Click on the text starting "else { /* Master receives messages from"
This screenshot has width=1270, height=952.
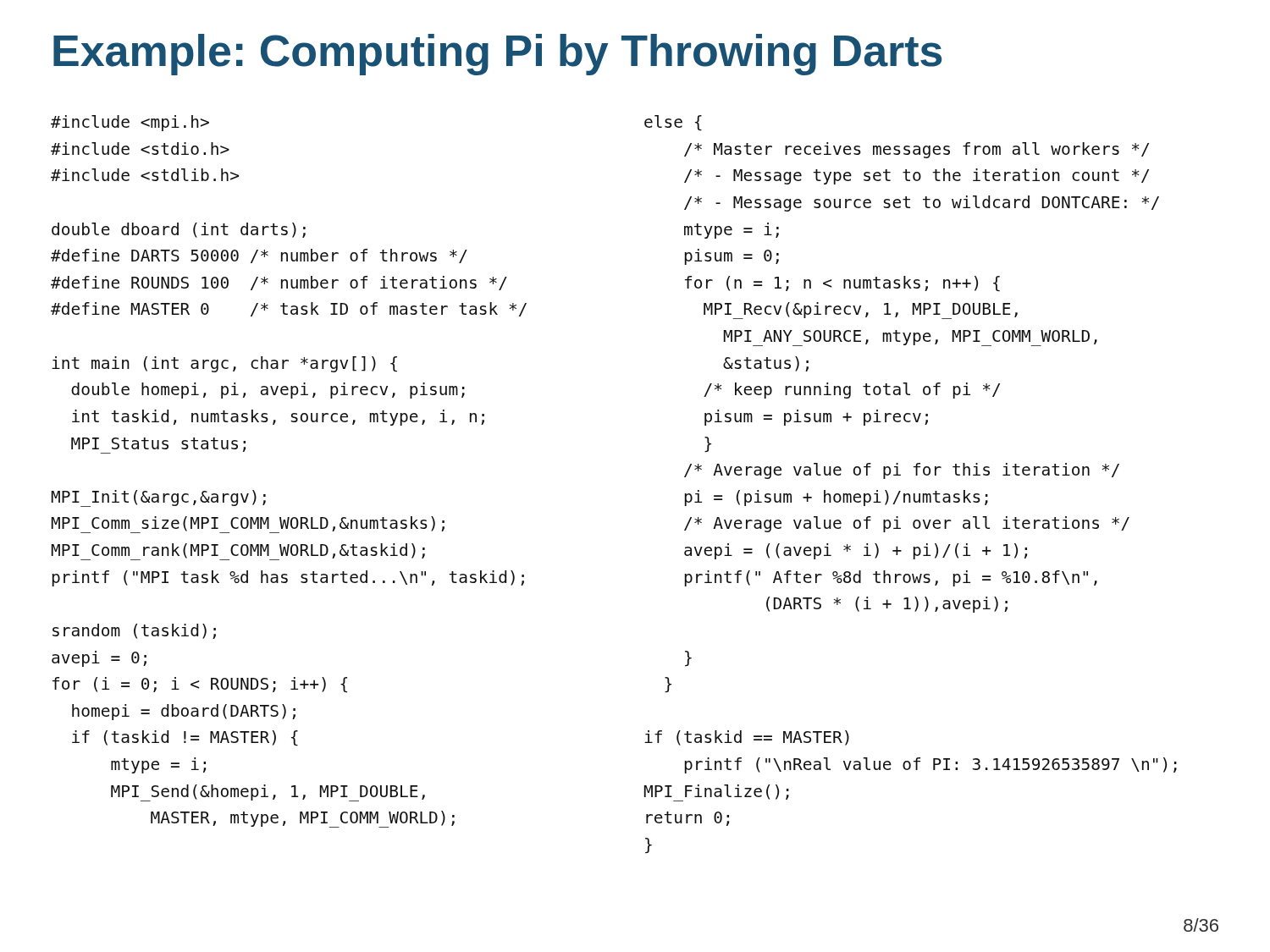point(912,484)
